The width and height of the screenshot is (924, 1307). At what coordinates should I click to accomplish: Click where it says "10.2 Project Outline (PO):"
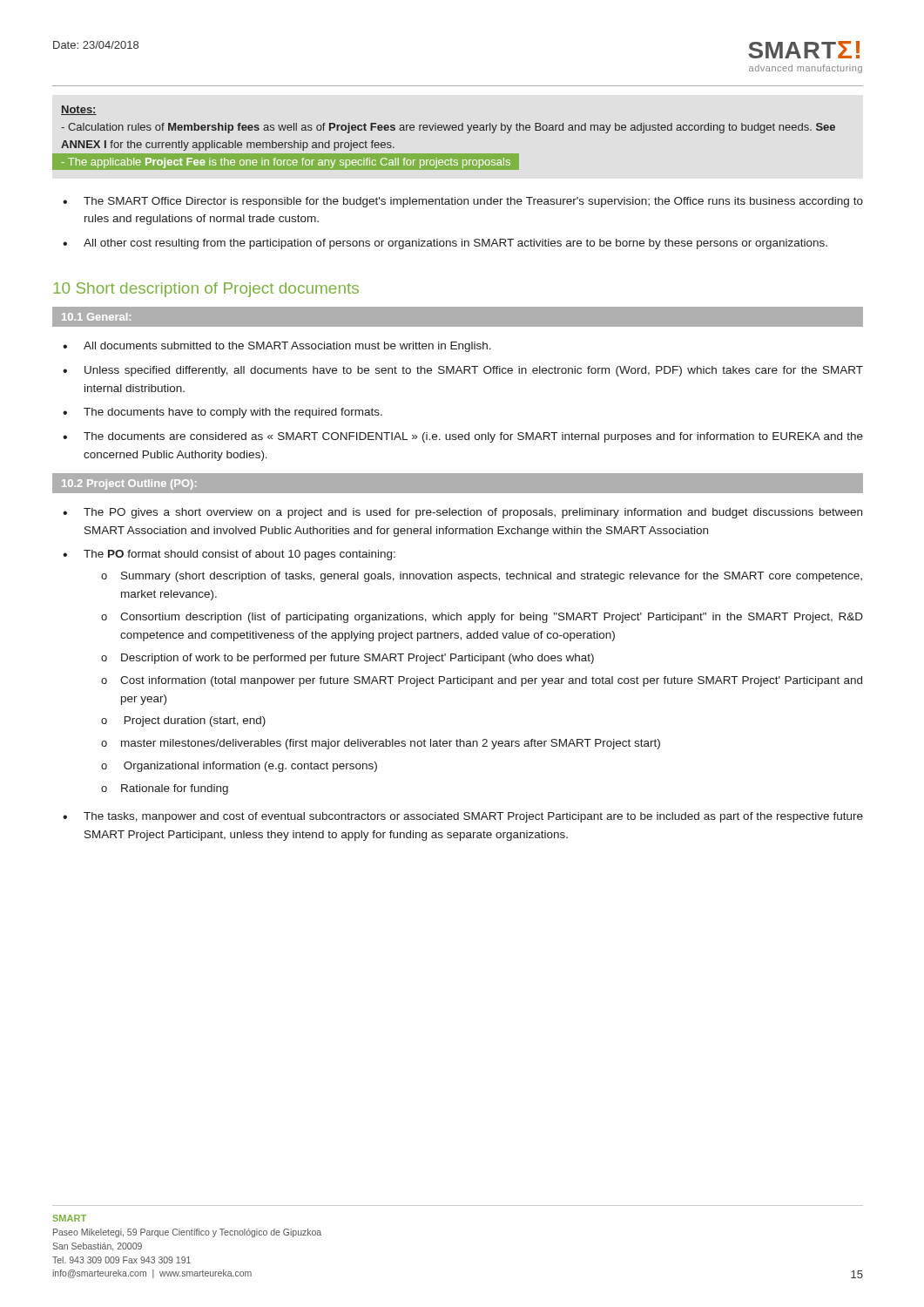(129, 483)
